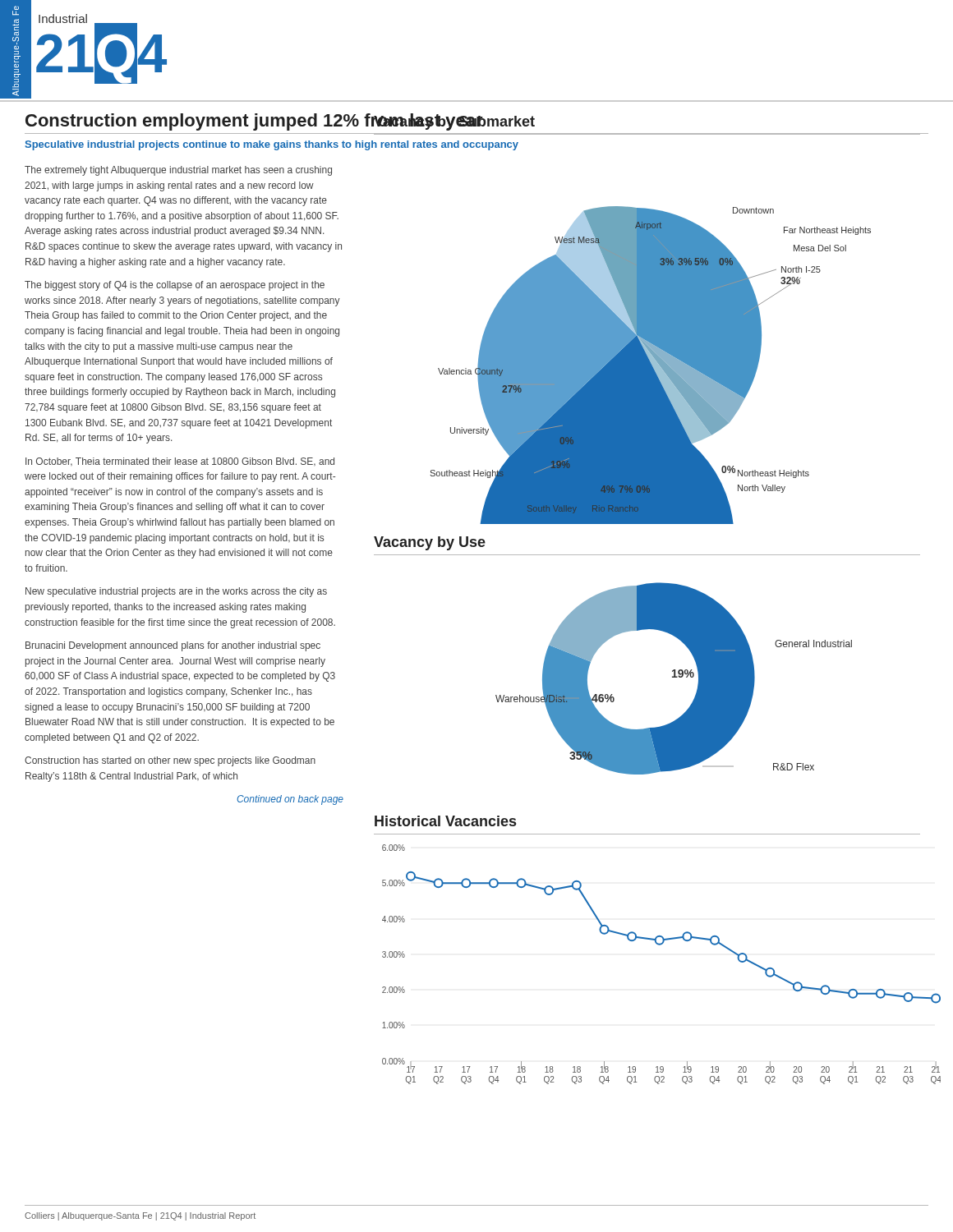Point to the passage starting "In October, Theia"
The width and height of the screenshot is (953, 1232).
point(184,515)
